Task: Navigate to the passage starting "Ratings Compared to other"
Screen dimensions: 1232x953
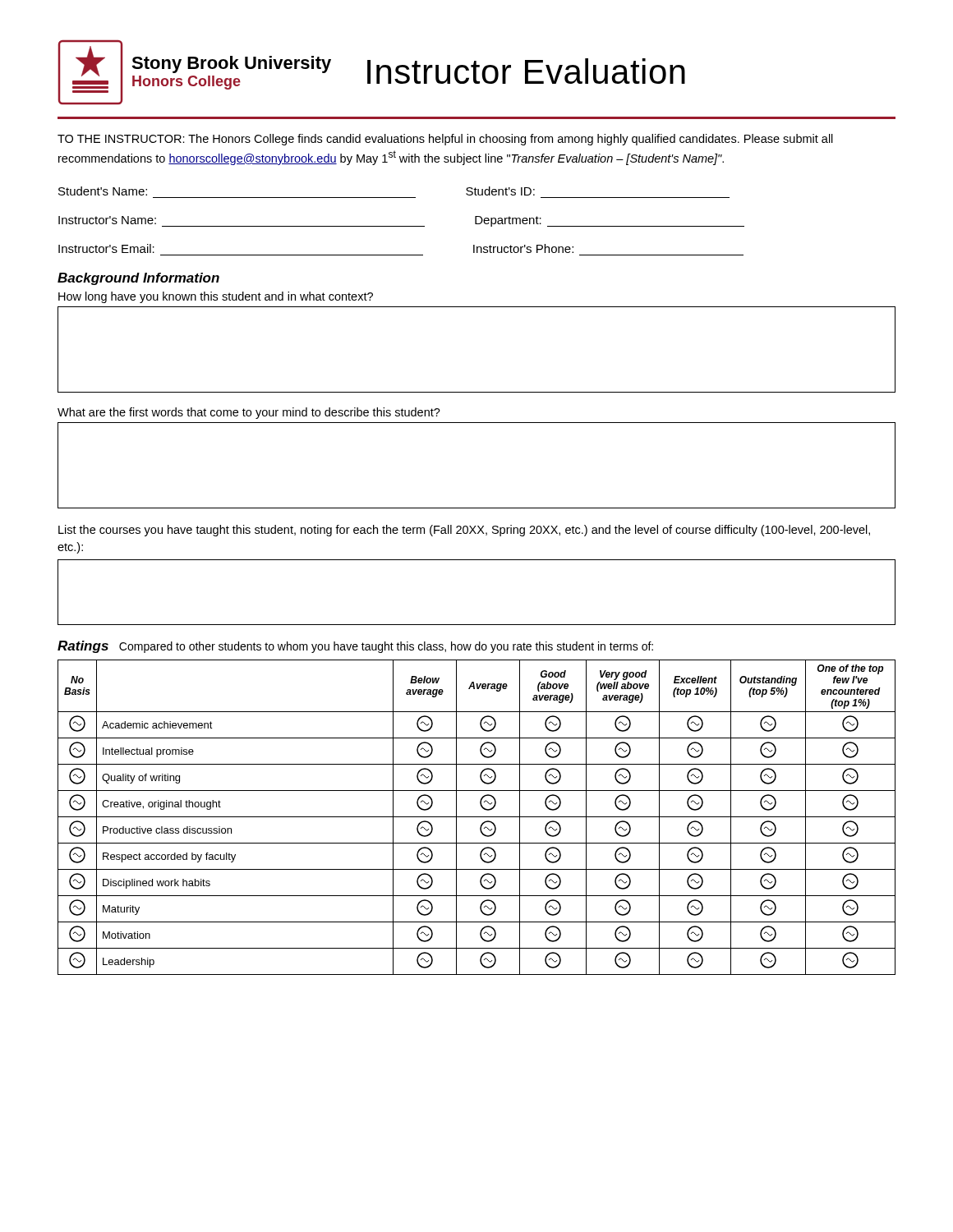Action: click(356, 646)
